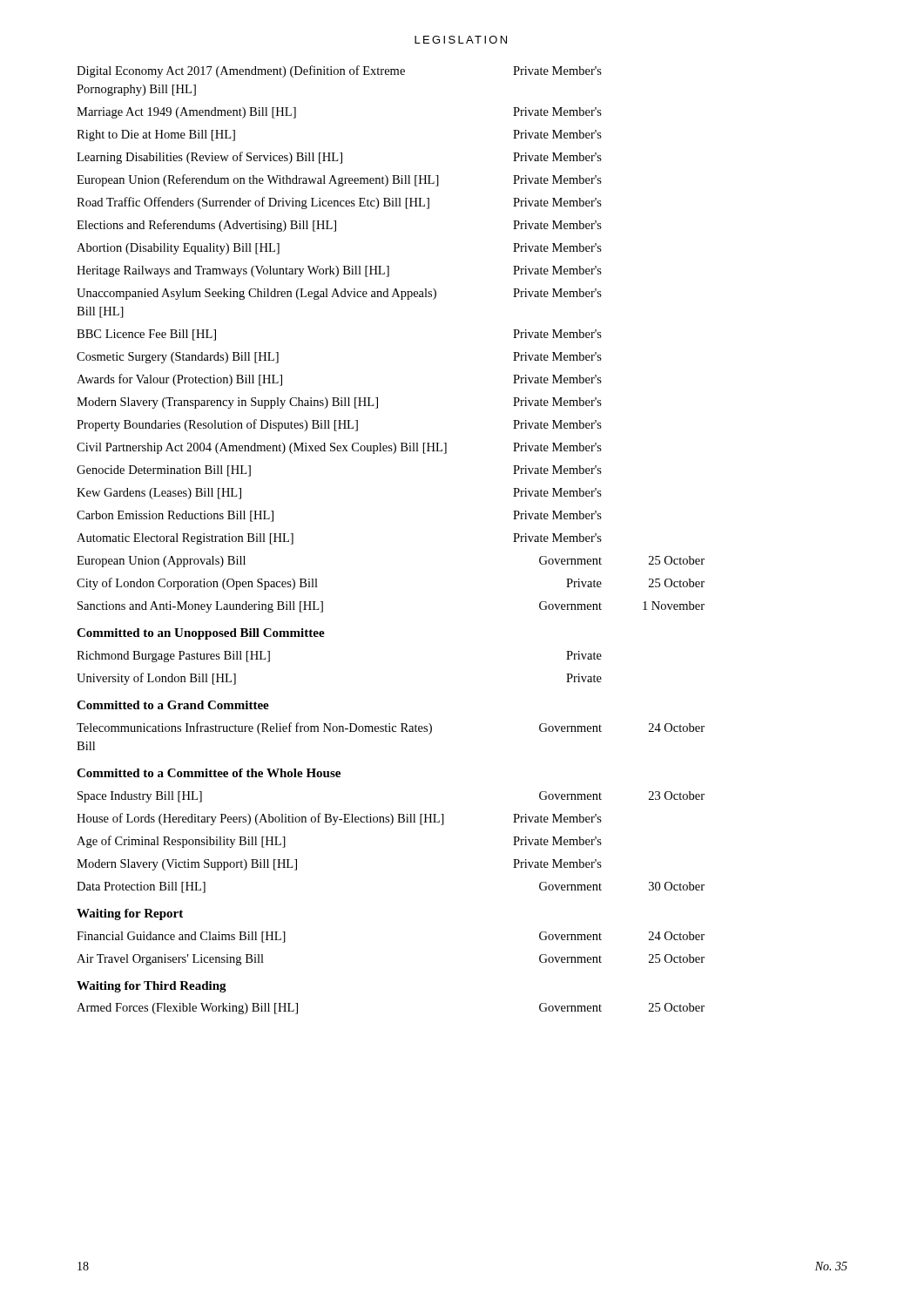Find the element starting "Cosmetic Surgery (Standards) Bill [HL] Private"

(x=178, y=357)
